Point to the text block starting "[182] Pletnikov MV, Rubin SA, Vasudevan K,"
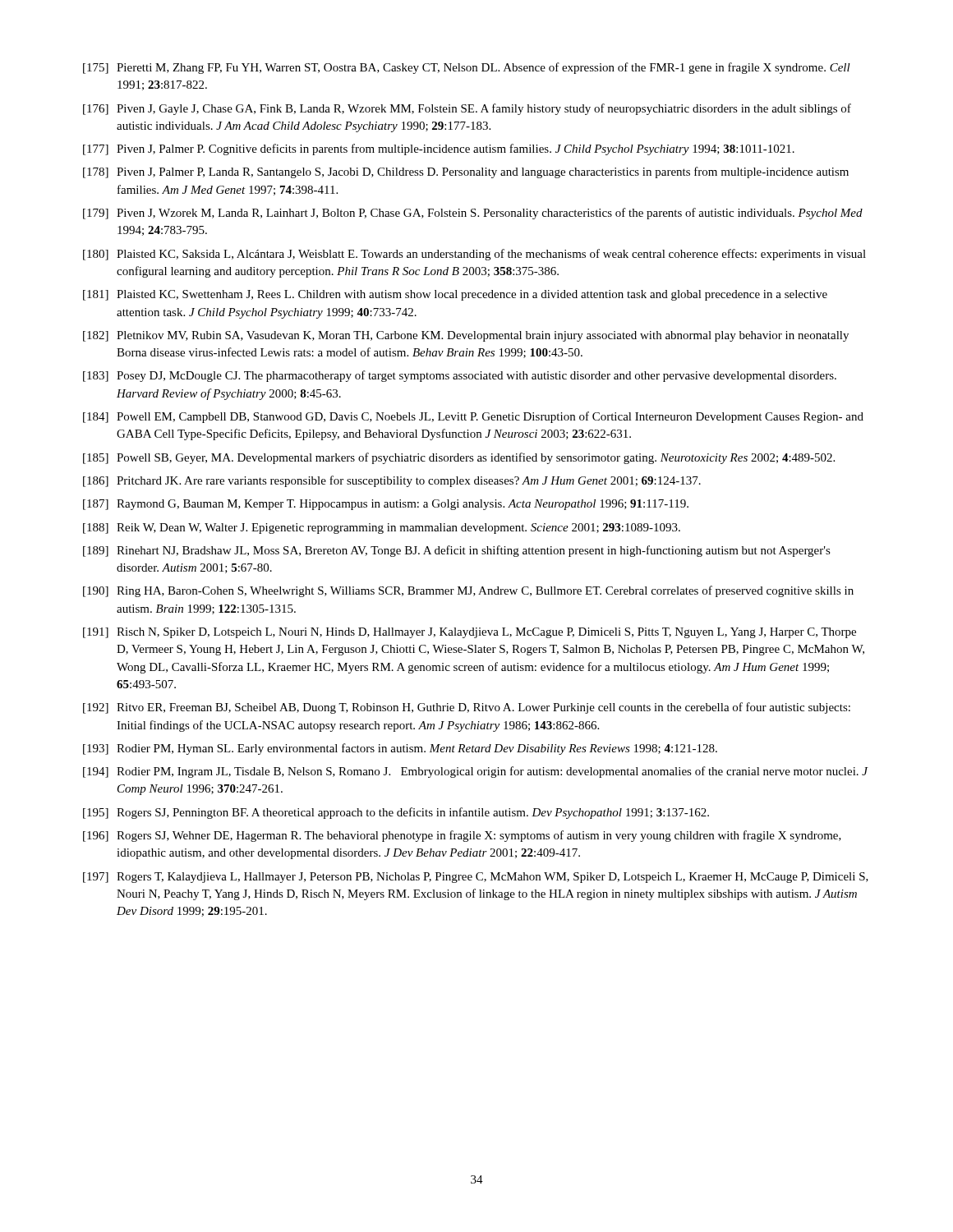Screen dimensions: 1232x953 point(476,344)
